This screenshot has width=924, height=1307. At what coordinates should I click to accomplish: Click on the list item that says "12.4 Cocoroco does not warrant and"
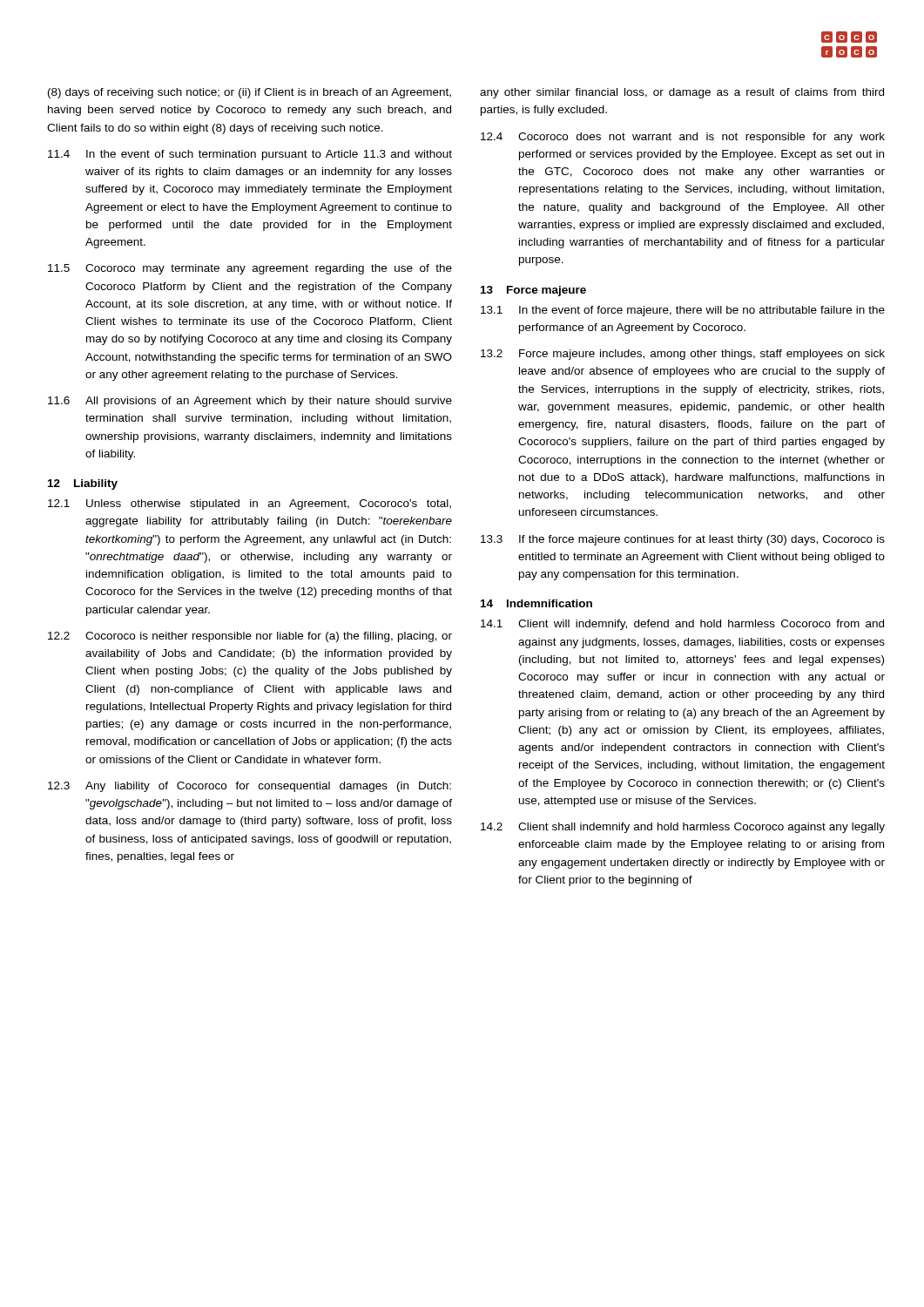tap(682, 198)
